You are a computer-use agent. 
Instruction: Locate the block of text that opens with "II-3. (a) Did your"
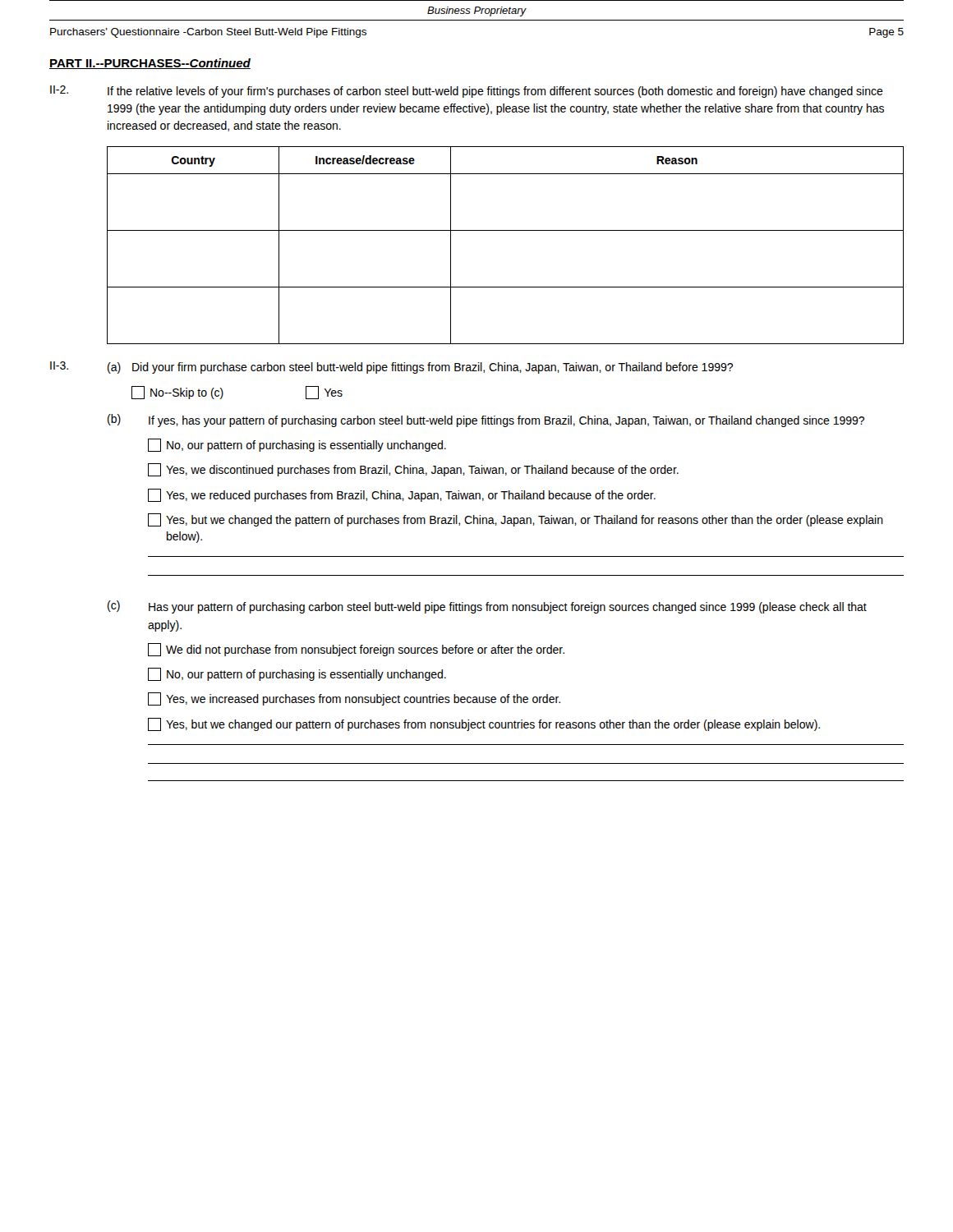pos(476,380)
